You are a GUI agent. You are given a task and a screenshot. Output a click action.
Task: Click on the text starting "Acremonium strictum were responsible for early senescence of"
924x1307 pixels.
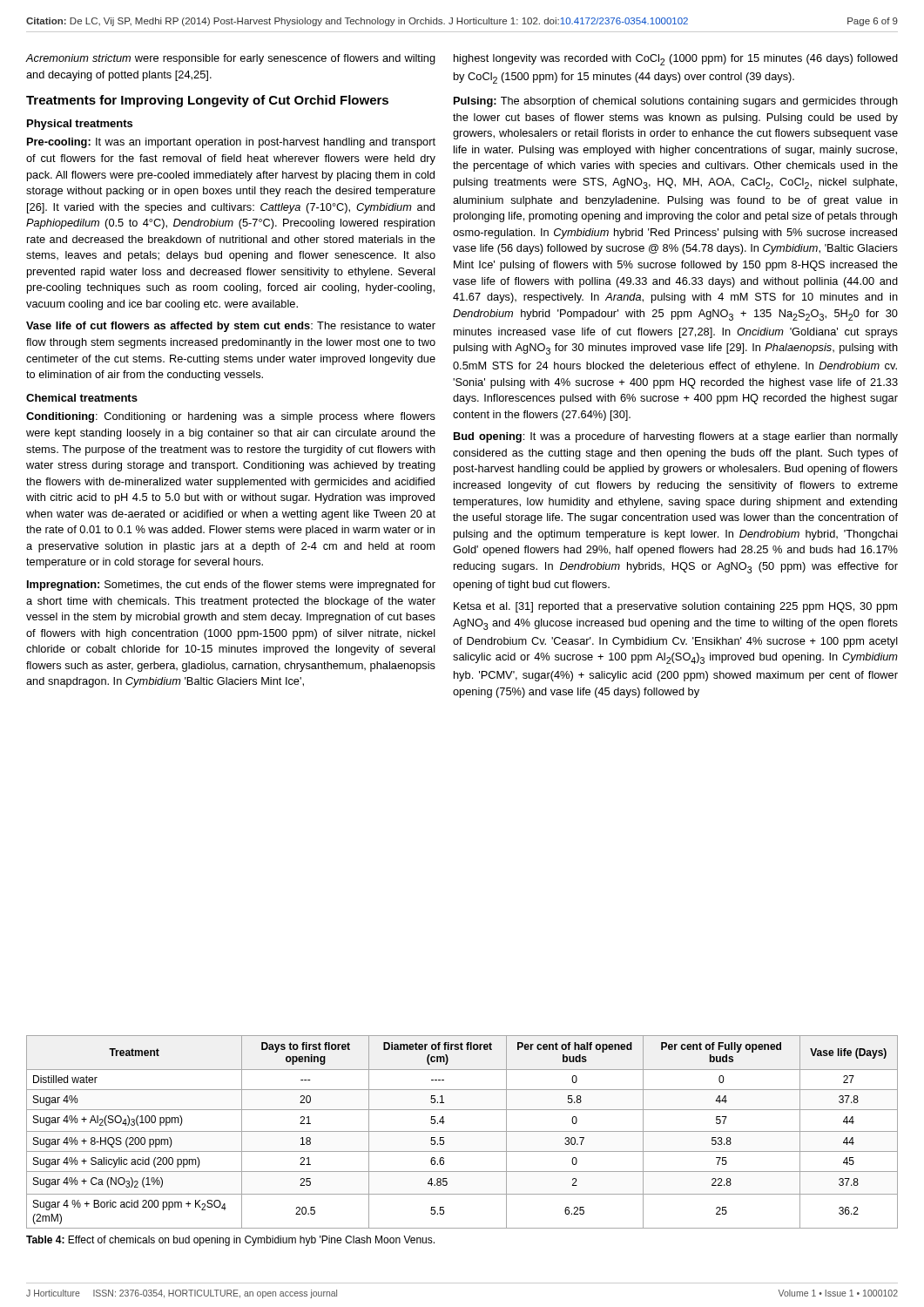231,67
